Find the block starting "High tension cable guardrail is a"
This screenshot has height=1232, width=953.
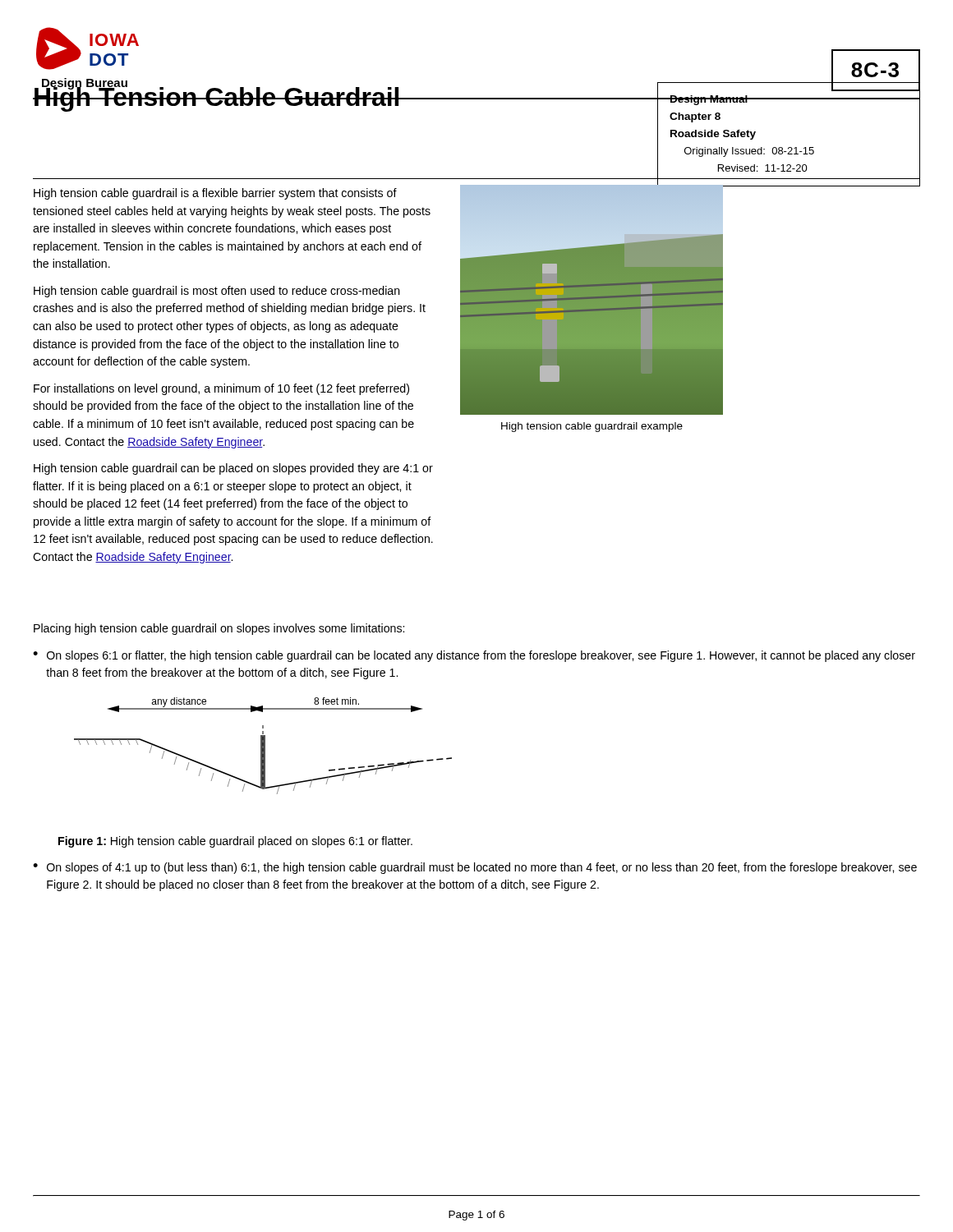coord(232,228)
